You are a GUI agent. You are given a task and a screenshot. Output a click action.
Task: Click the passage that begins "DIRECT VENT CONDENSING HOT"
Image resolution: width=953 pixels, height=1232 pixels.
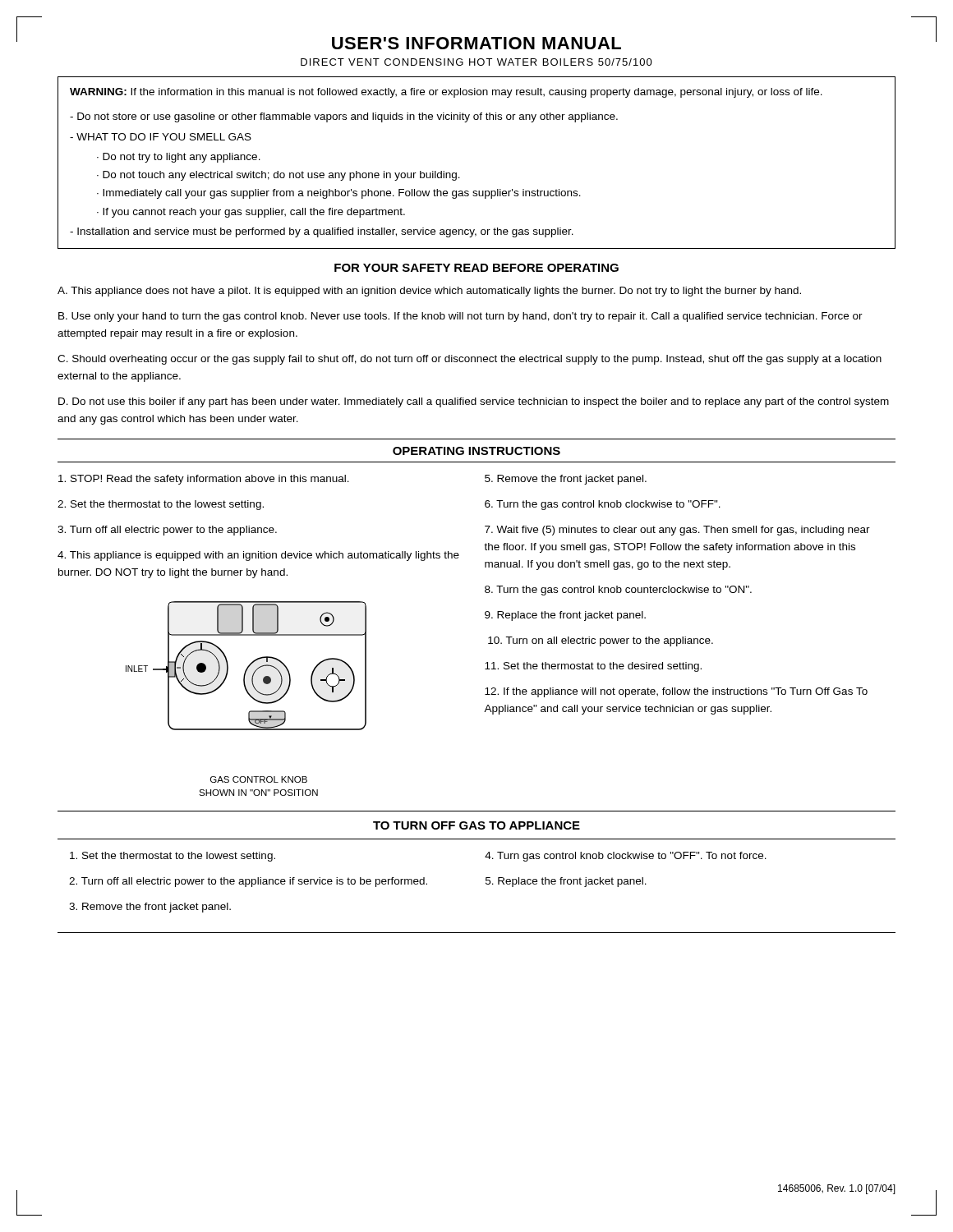[x=476, y=62]
